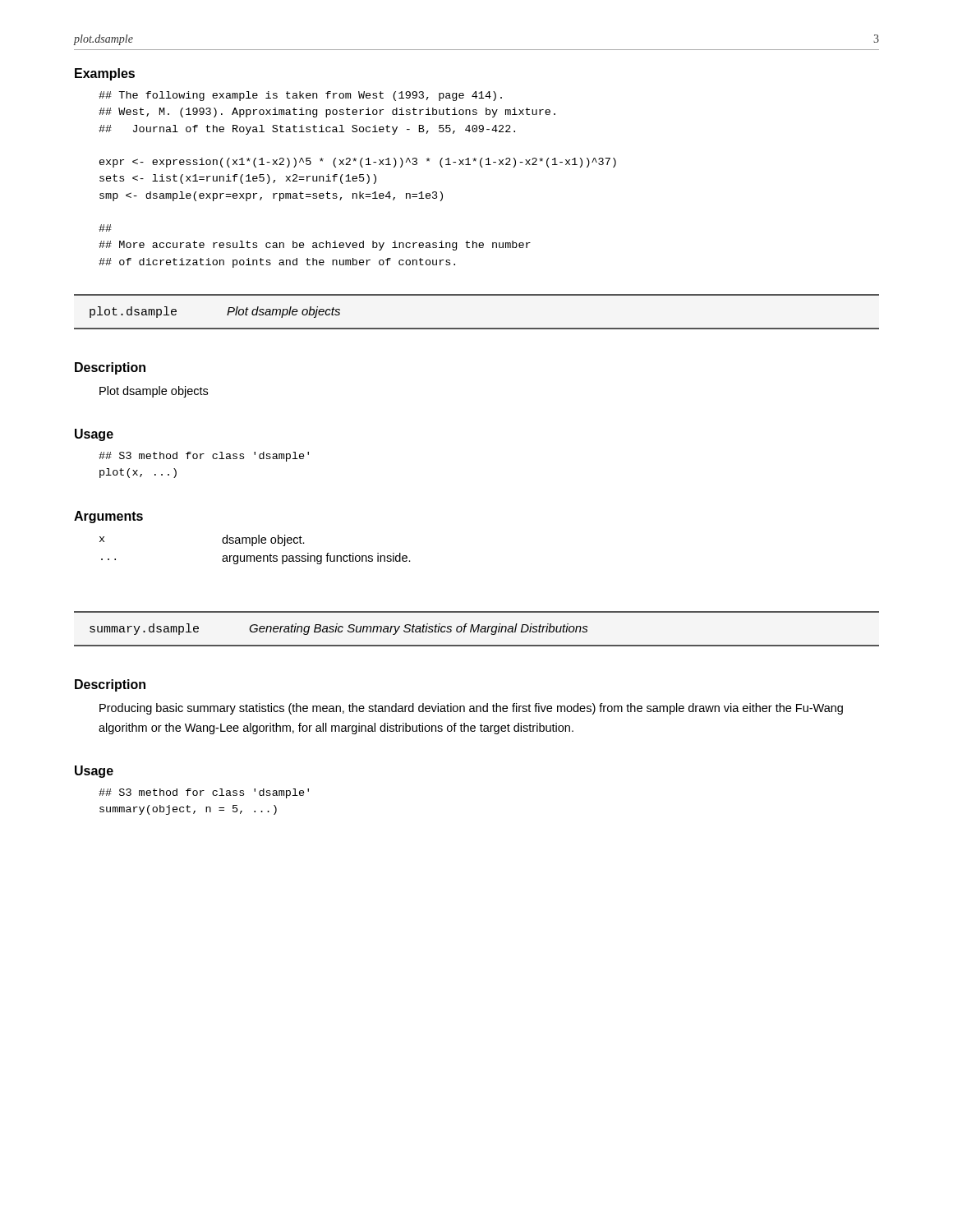This screenshot has width=953, height=1232.
Task: Point to the region starting "summary.dsample Generating Basic Summary Statistics of"
Action: click(338, 629)
